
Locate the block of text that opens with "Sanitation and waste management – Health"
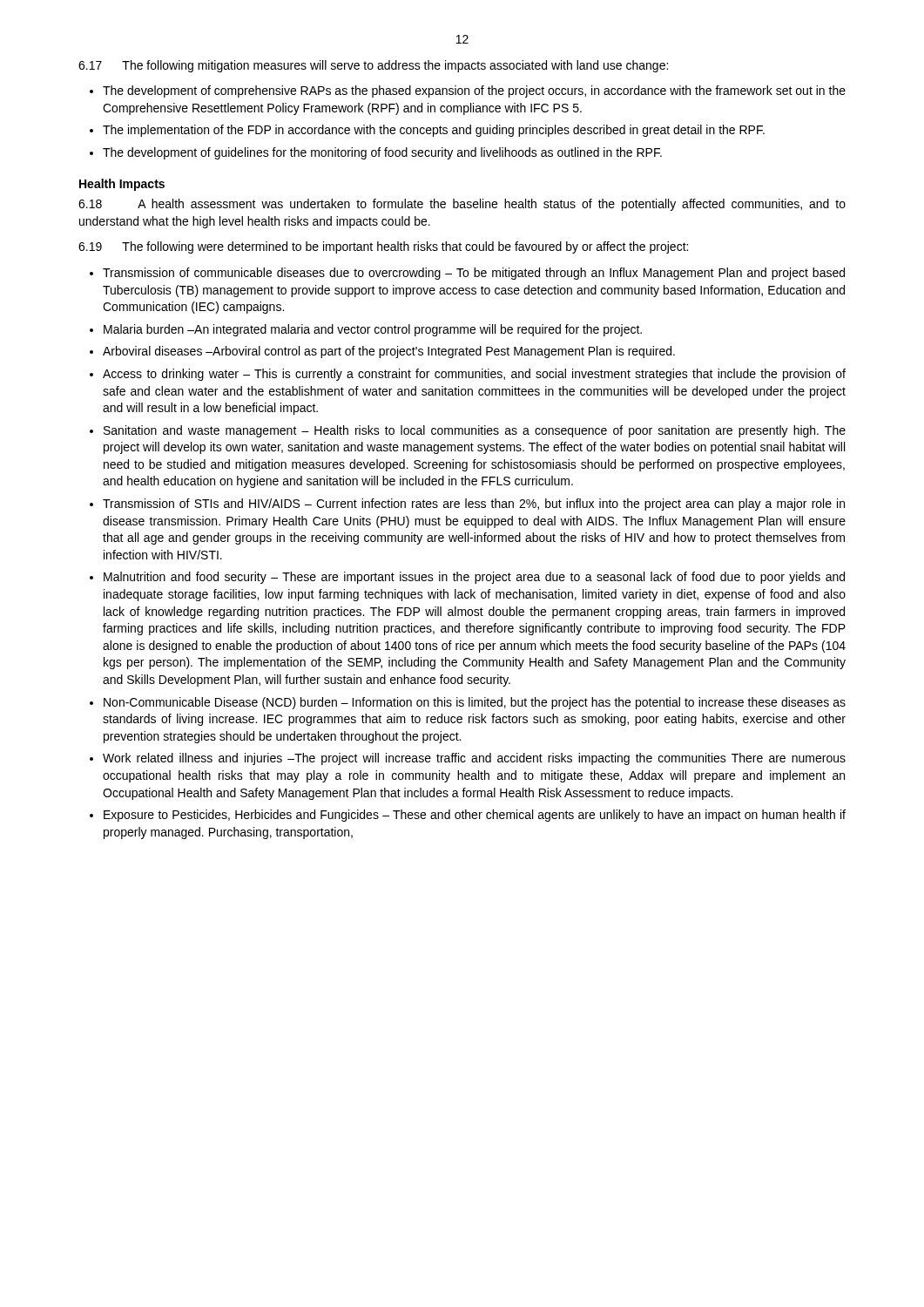474,456
